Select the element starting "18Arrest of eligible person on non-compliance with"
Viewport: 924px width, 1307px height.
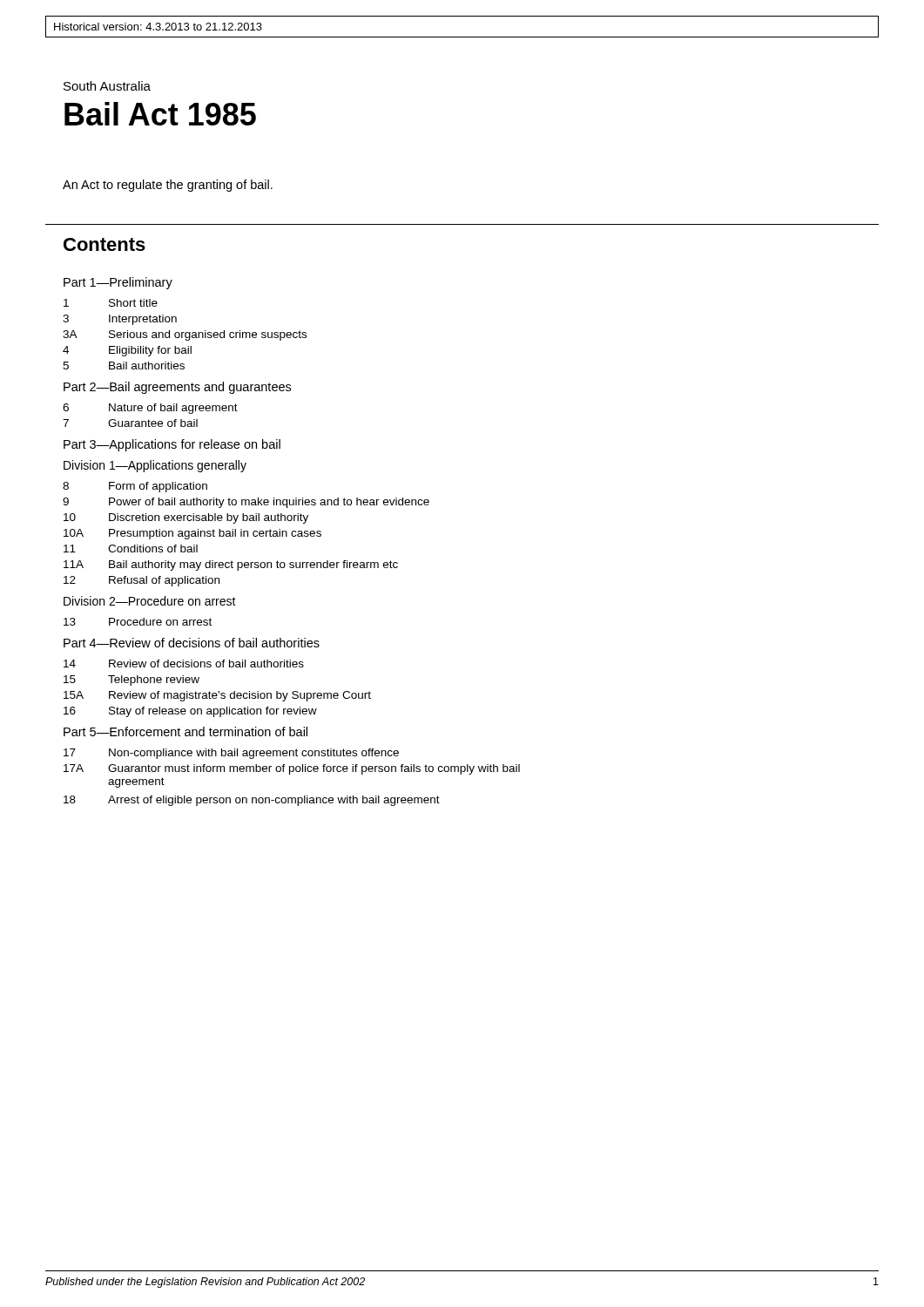(x=251, y=799)
